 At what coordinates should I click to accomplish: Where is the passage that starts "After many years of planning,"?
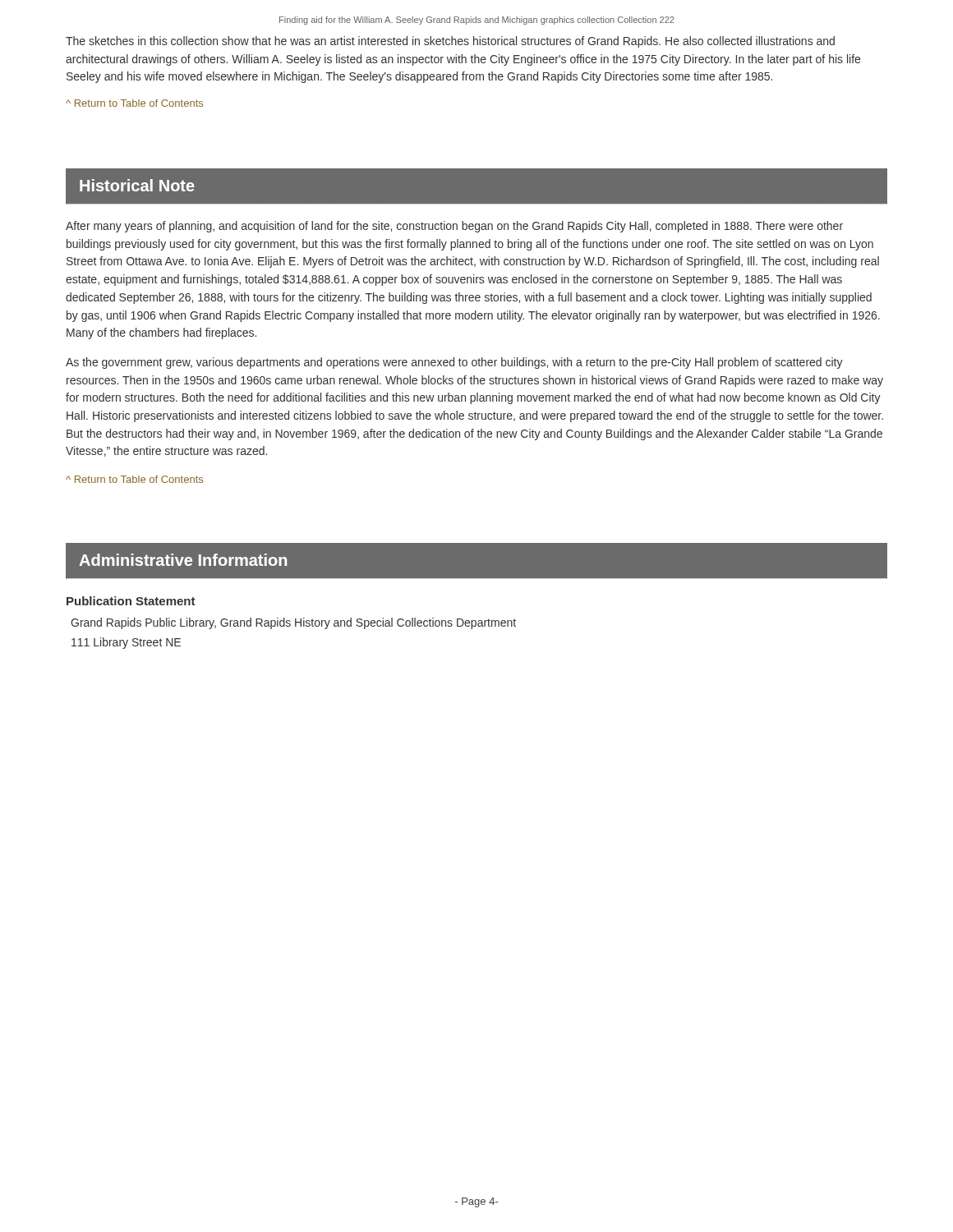point(473,279)
